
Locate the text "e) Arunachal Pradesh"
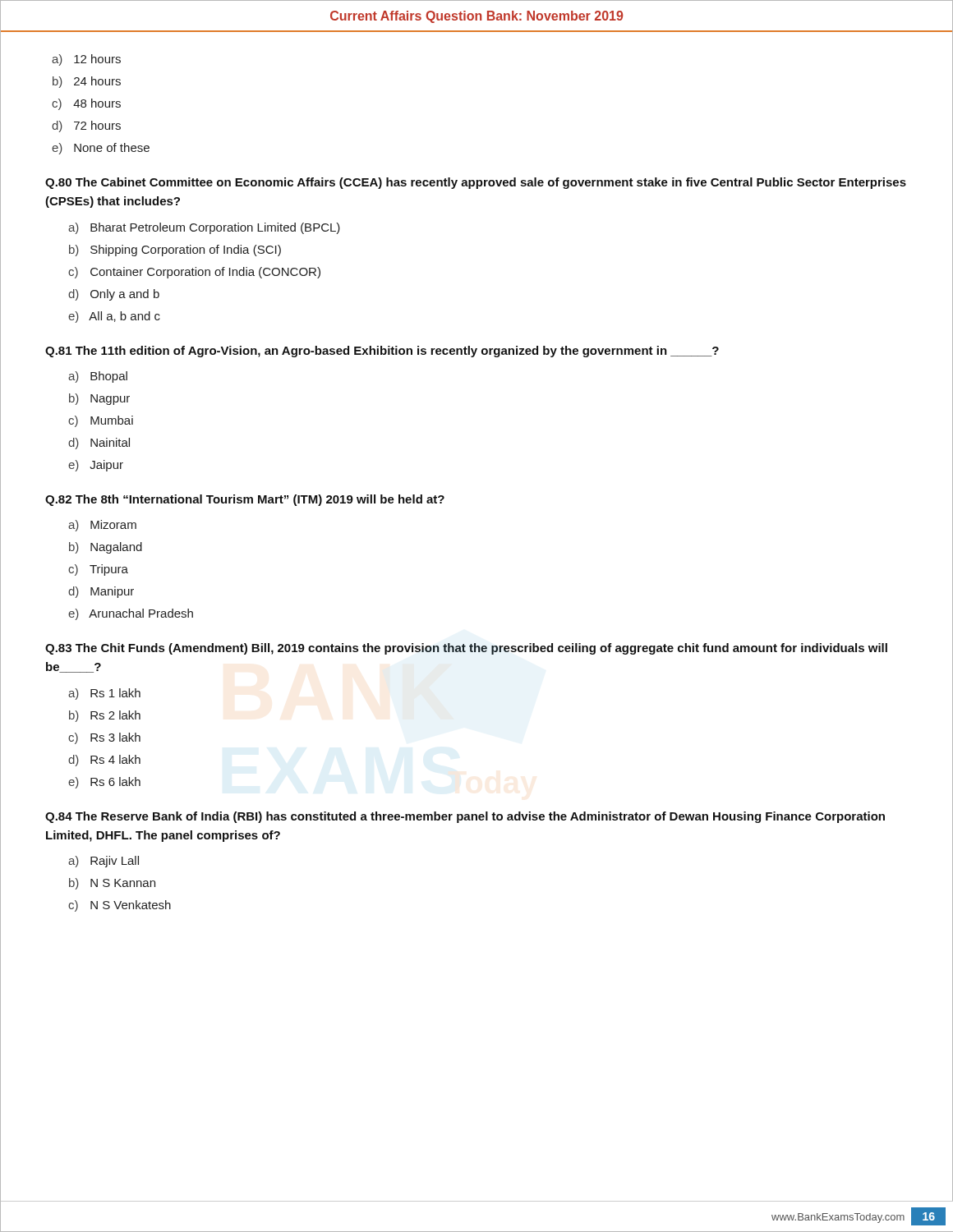click(131, 614)
